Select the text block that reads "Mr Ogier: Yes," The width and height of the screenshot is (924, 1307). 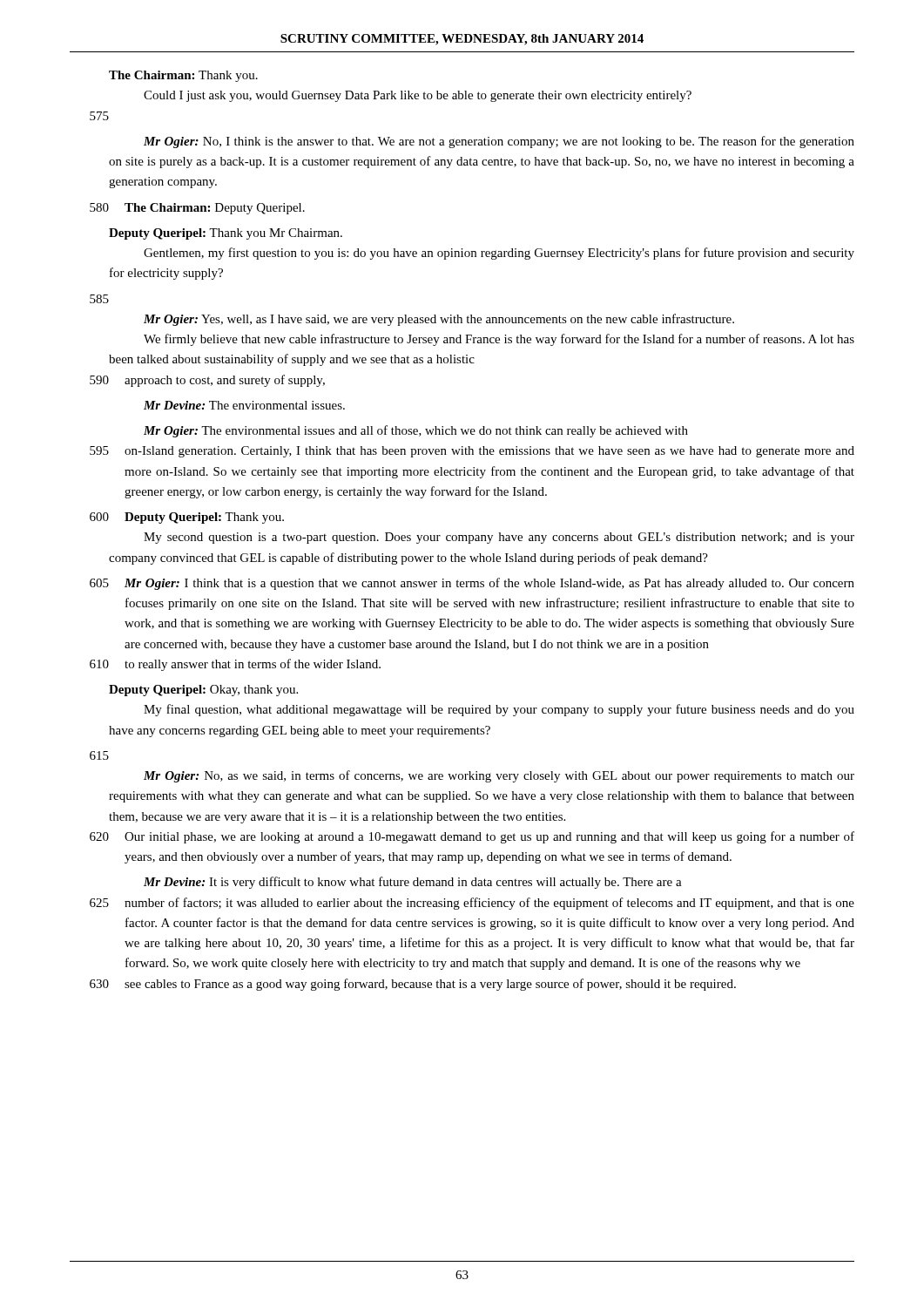[482, 319]
